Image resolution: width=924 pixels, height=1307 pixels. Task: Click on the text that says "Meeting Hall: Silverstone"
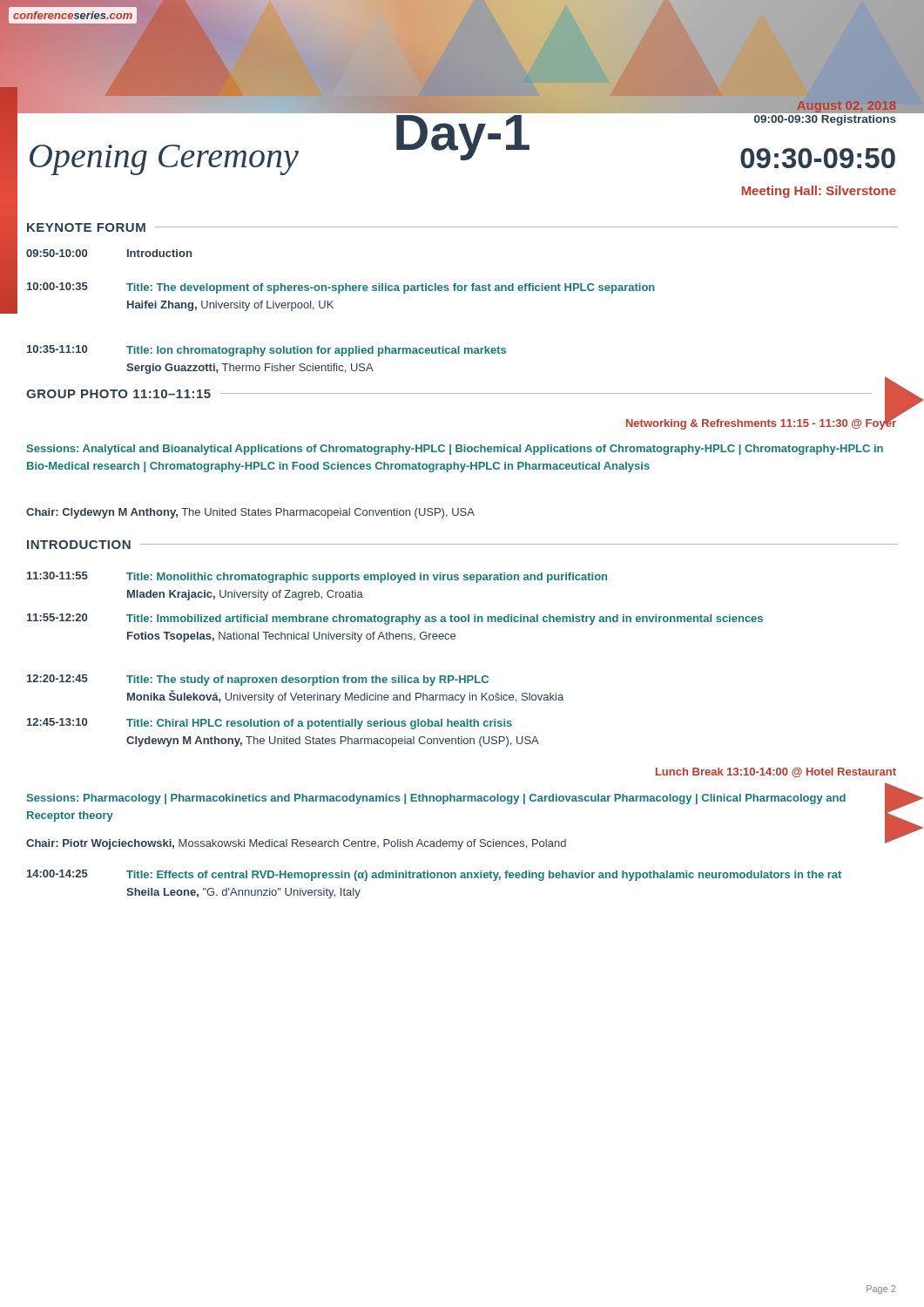click(x=818, y=190)
